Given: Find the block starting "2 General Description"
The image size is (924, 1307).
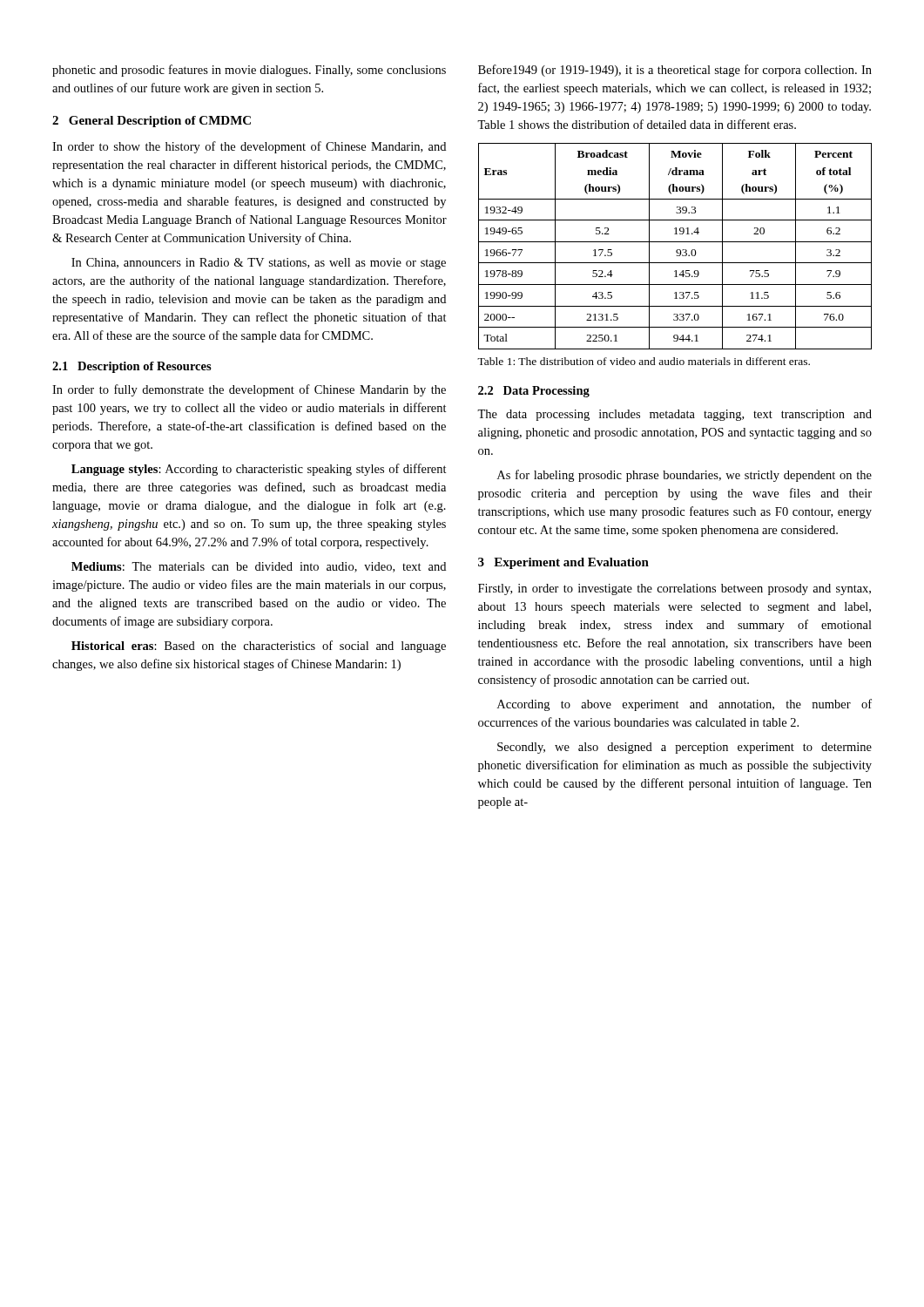Looking at the screenshot, I should tap(249, 121).
